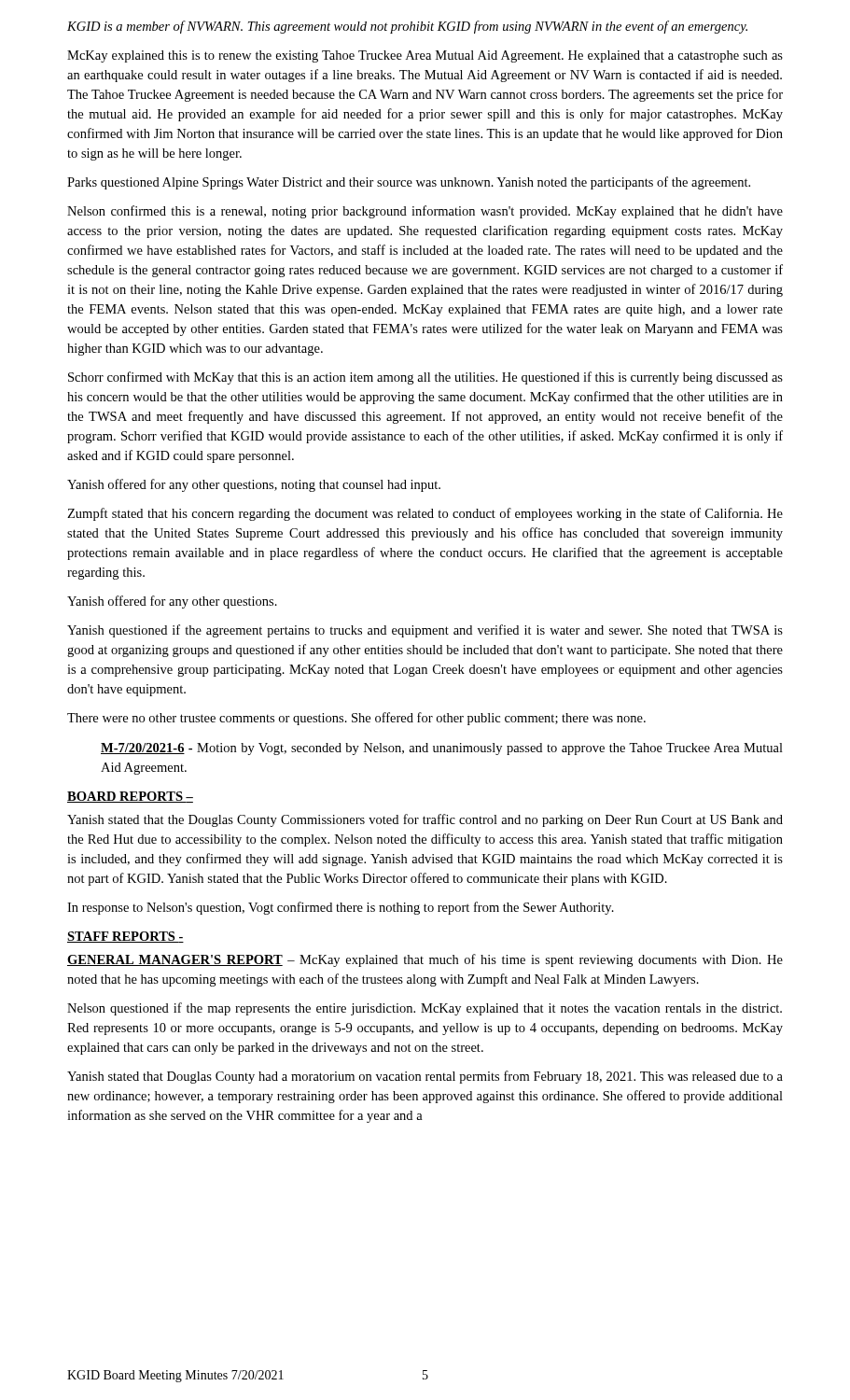Locate the text block containing "There were no"

pos(425,719)
